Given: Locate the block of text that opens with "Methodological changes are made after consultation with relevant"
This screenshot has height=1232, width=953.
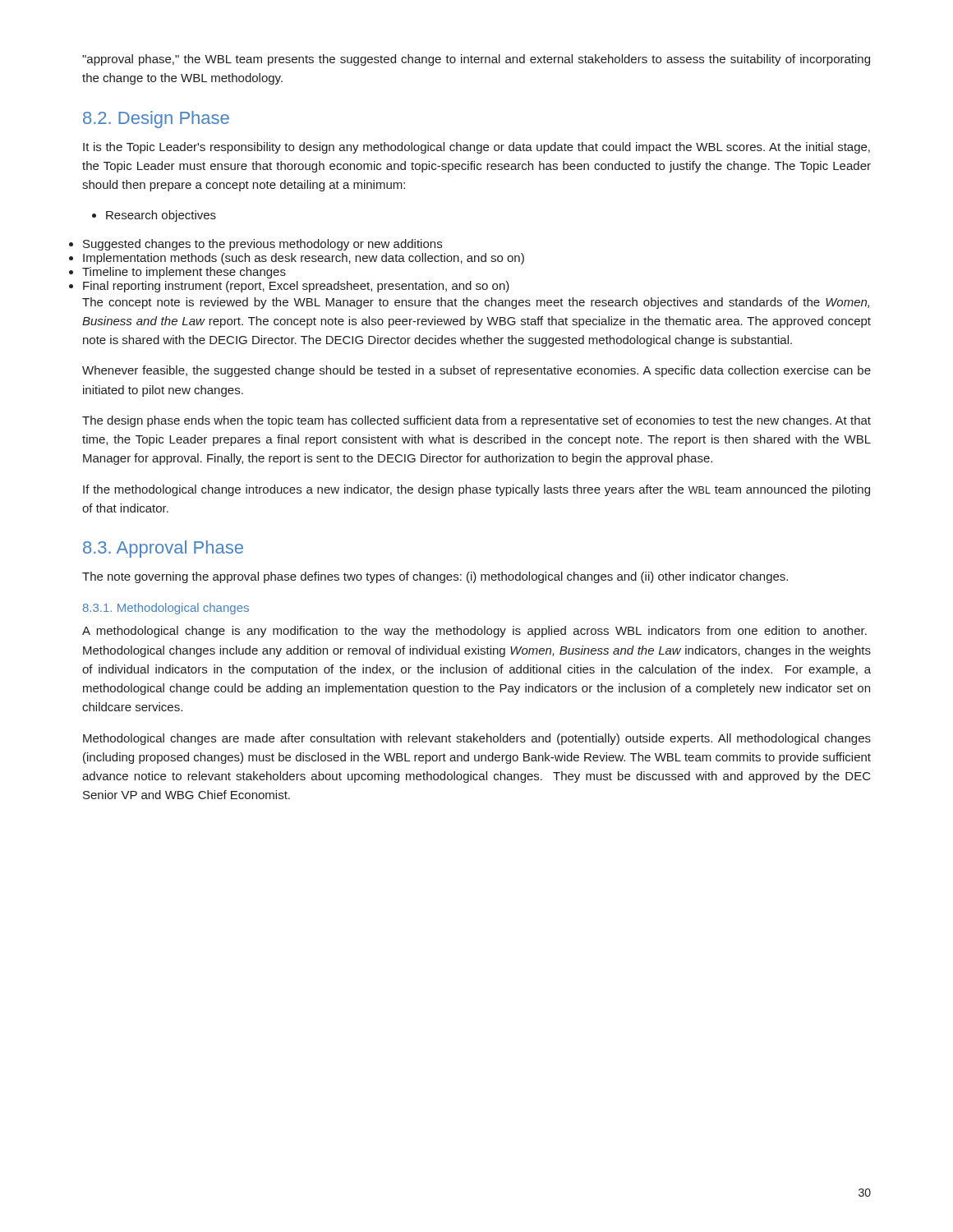Looking at the screenshot, I should [x=476, y=766].
